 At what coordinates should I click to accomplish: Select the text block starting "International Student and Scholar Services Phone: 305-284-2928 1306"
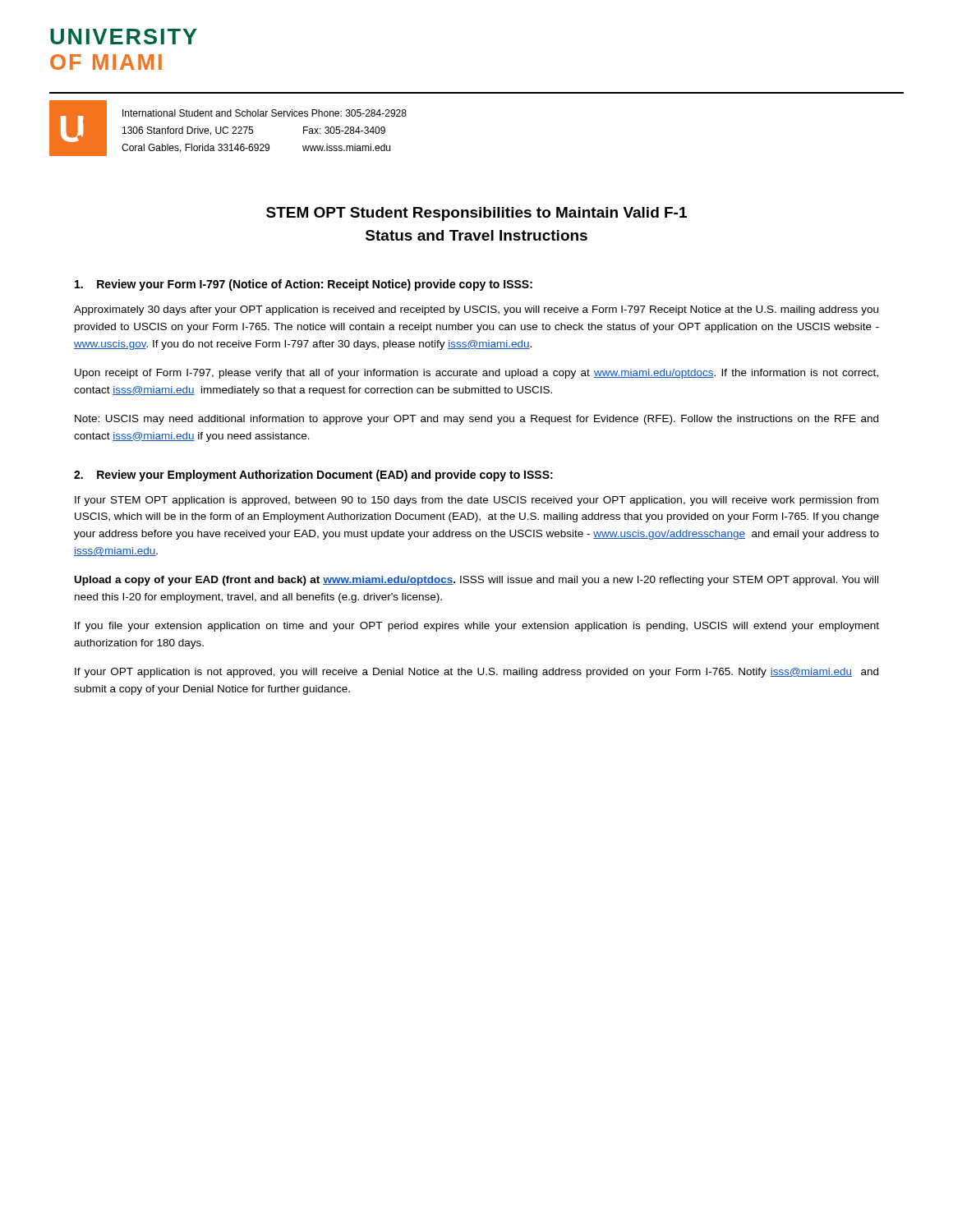click(264, 131)
